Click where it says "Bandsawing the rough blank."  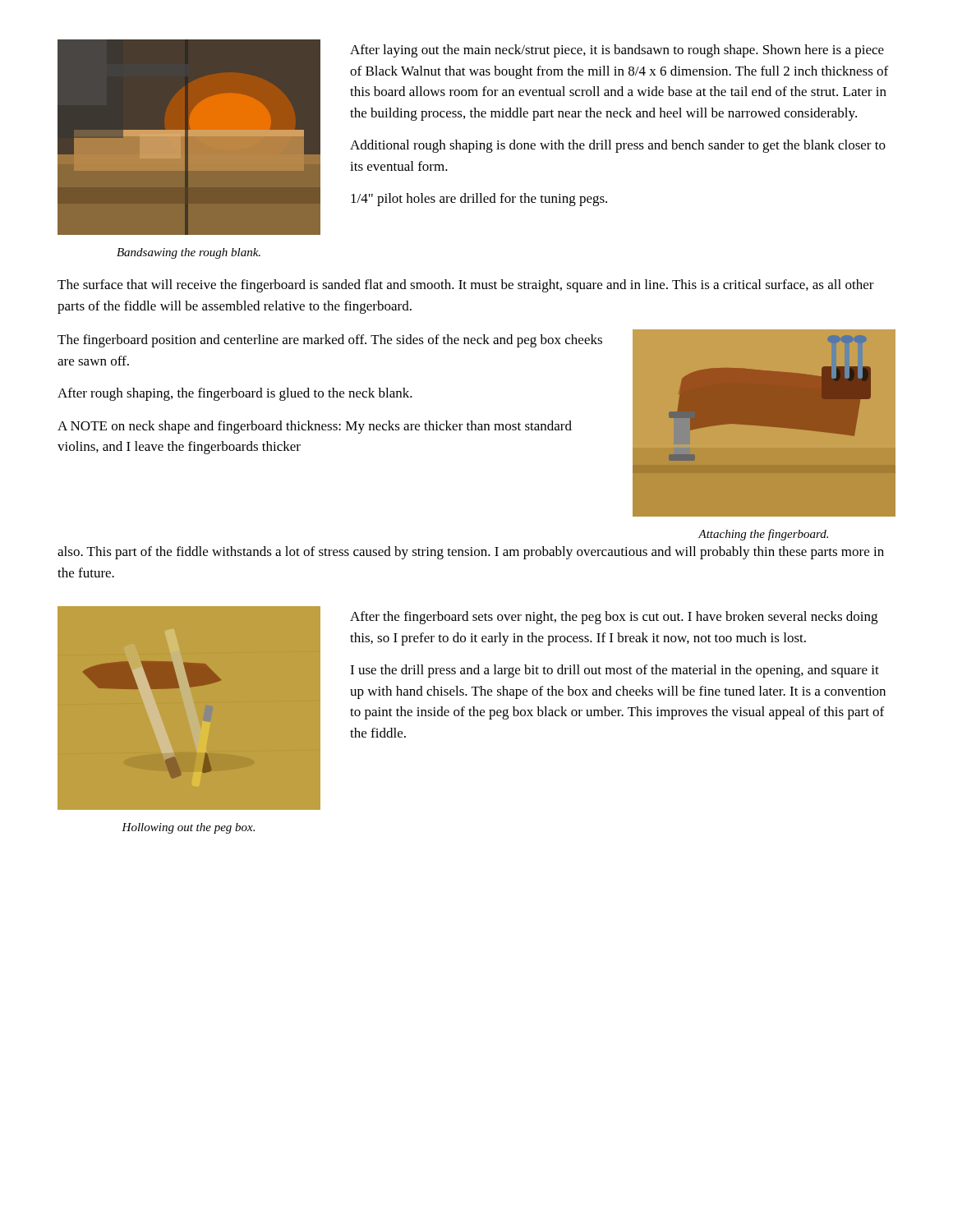(189, 252)
